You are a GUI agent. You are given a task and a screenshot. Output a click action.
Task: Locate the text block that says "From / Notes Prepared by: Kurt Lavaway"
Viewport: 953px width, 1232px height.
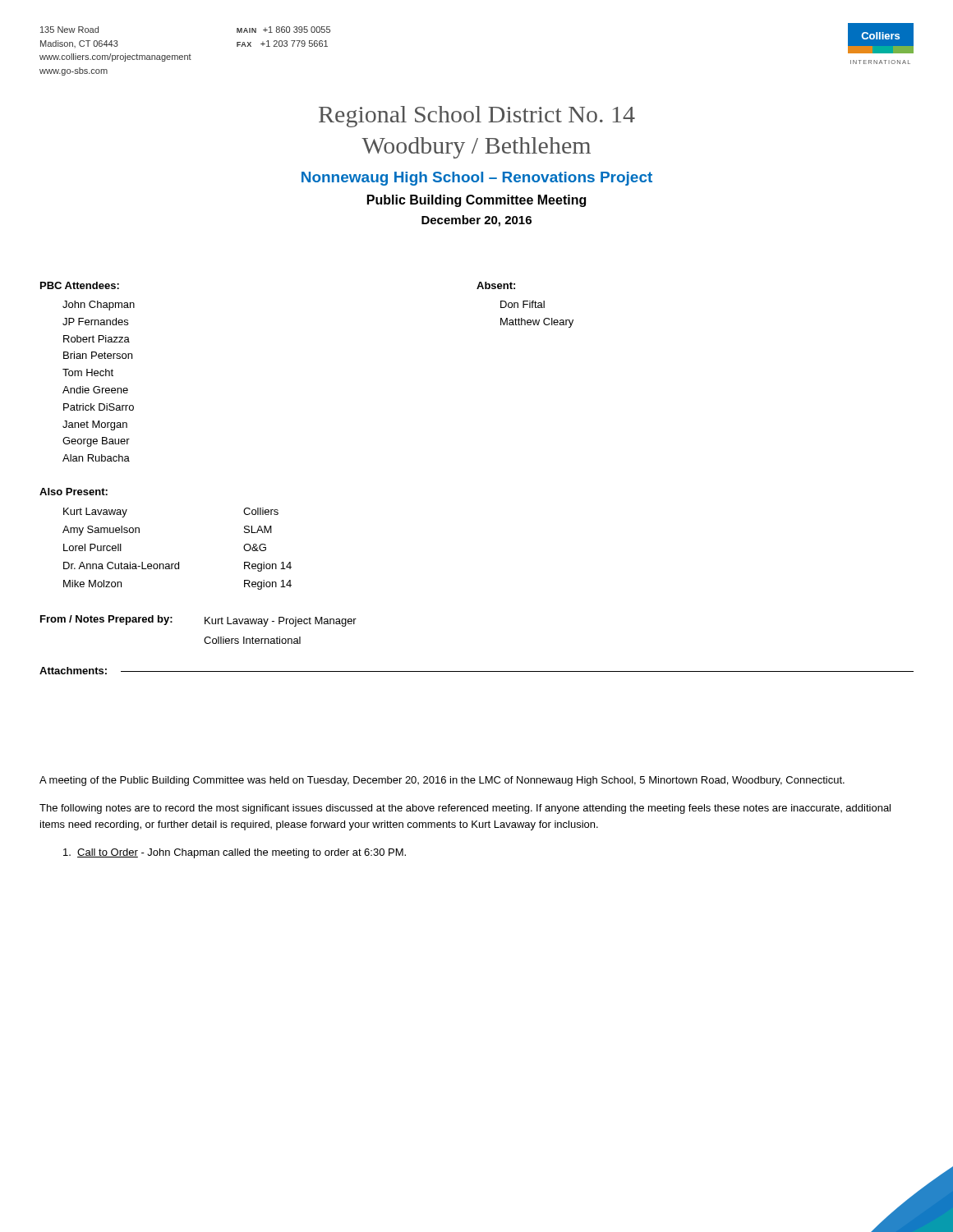tap(198, 631)
